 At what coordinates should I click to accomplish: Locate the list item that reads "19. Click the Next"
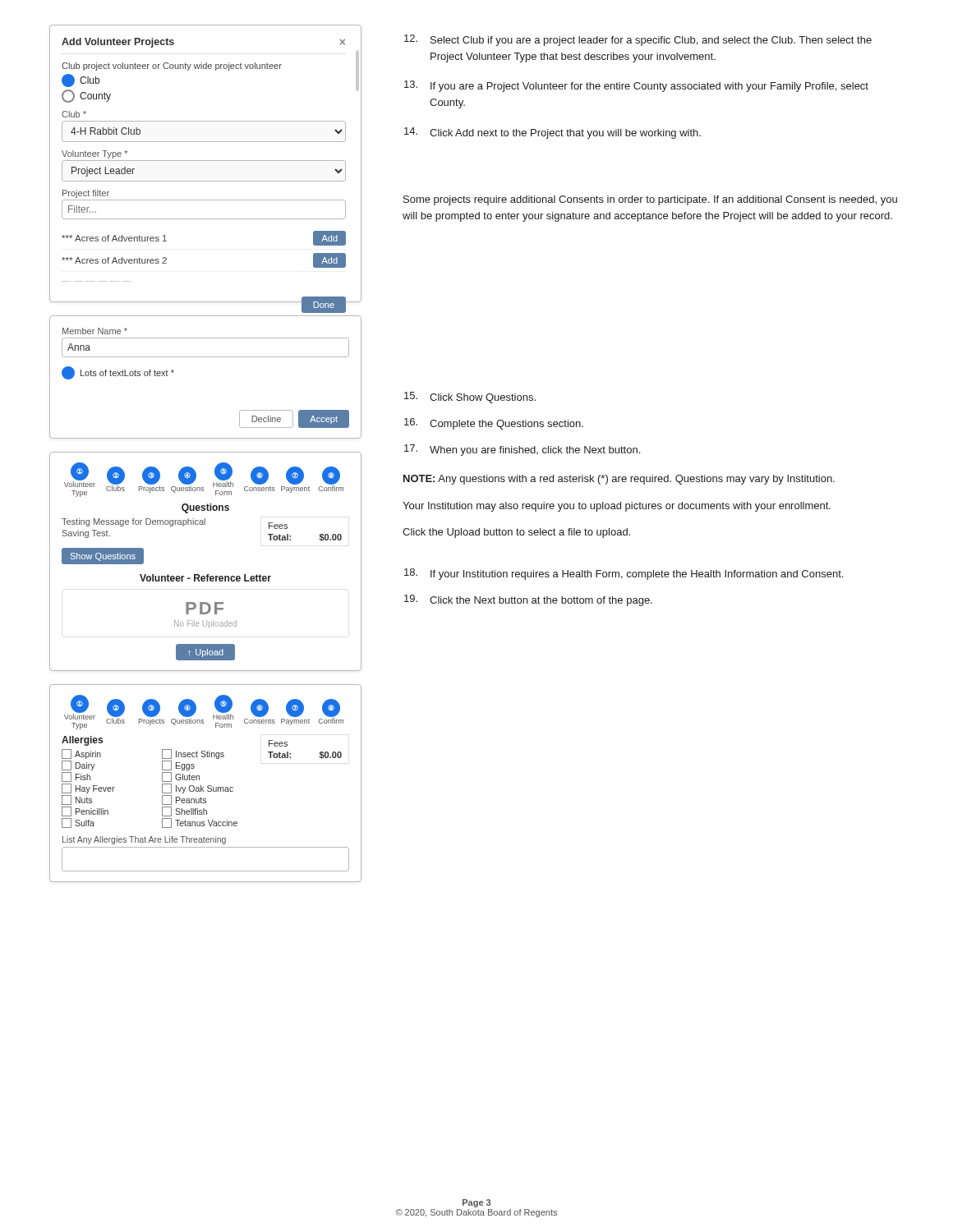click(x=653, y=600)
